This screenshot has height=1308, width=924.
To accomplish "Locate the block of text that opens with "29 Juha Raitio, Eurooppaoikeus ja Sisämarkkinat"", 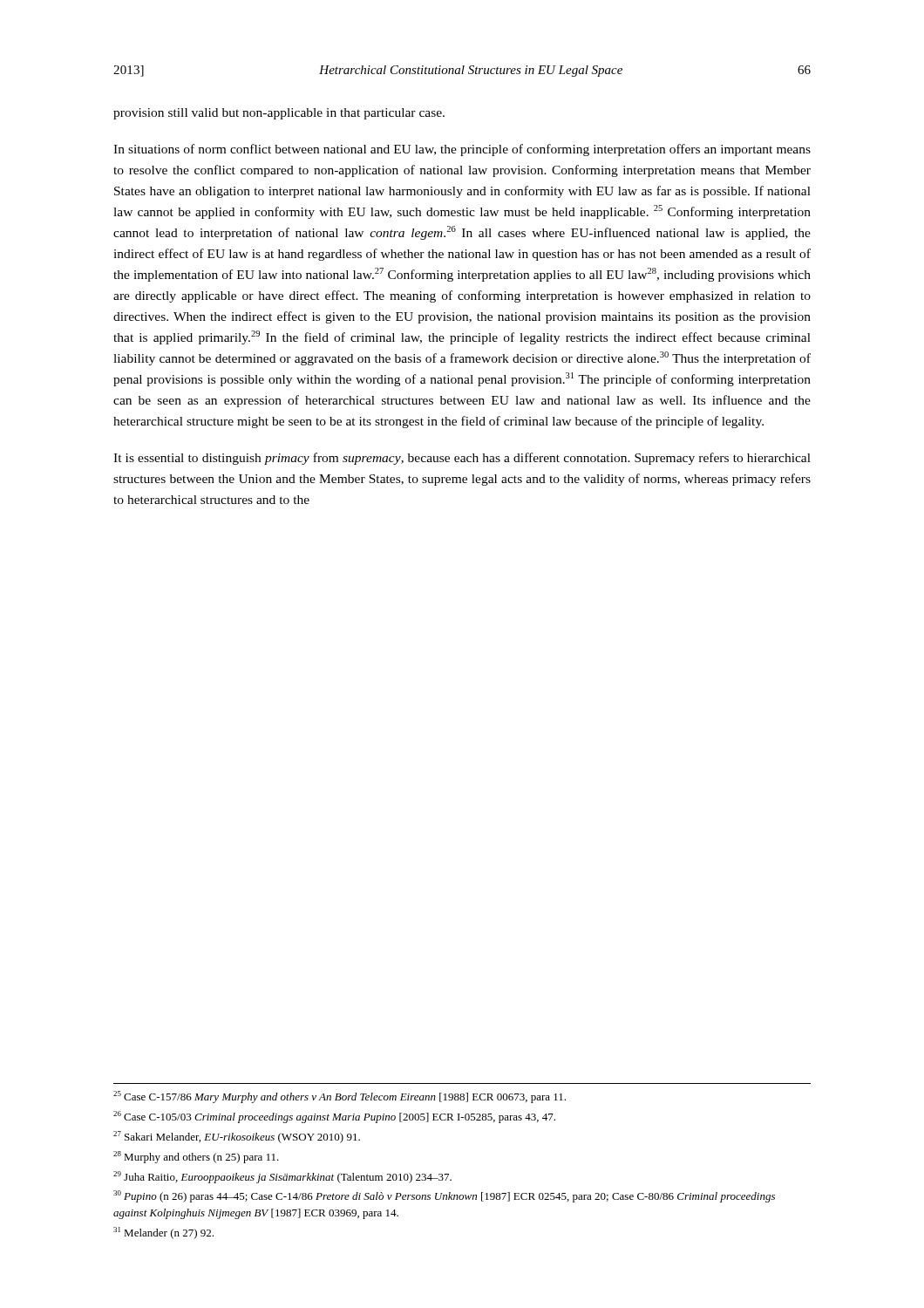I will pos(283,1176).
